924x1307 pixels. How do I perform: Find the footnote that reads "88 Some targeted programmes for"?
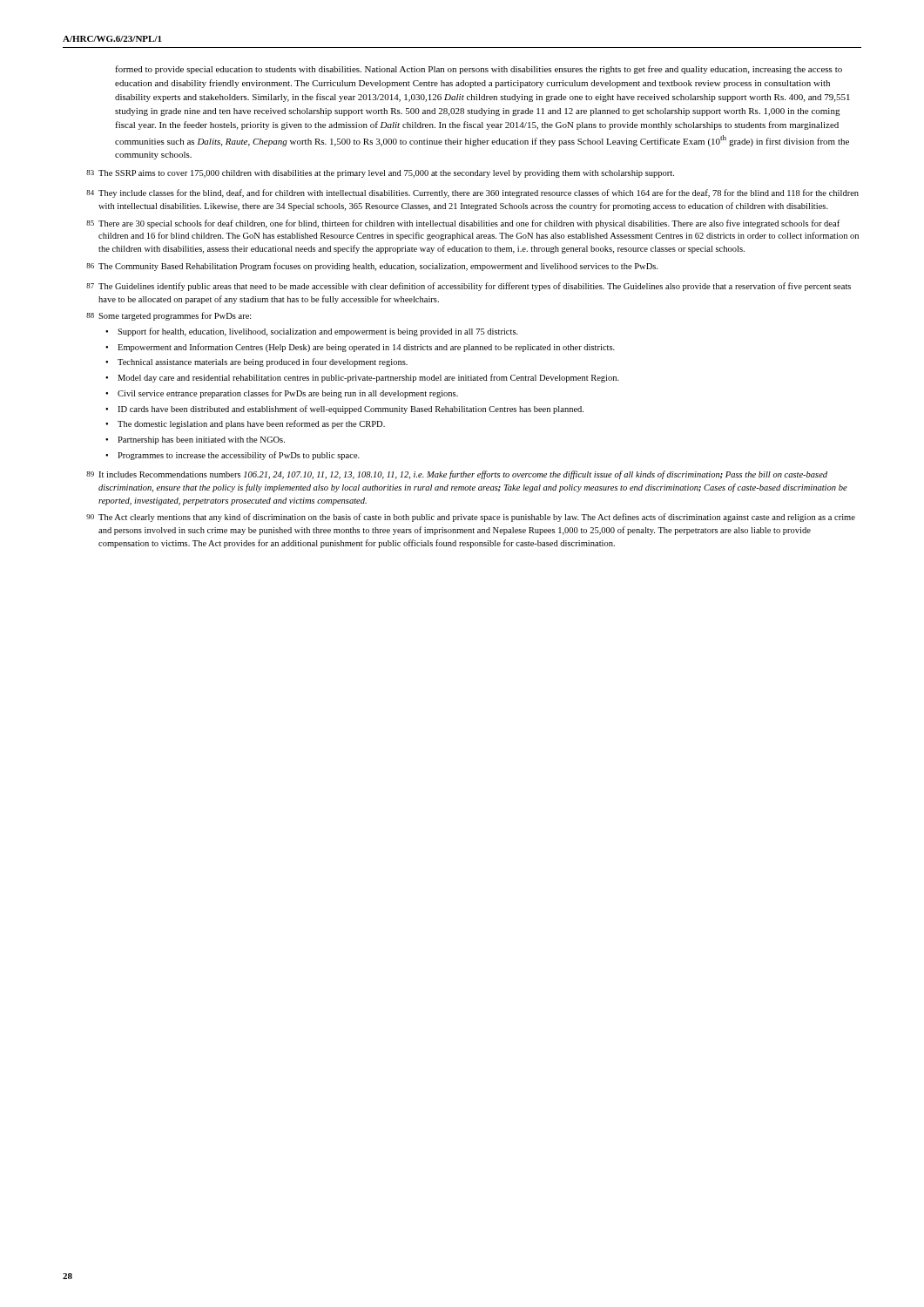pos(462,388)
